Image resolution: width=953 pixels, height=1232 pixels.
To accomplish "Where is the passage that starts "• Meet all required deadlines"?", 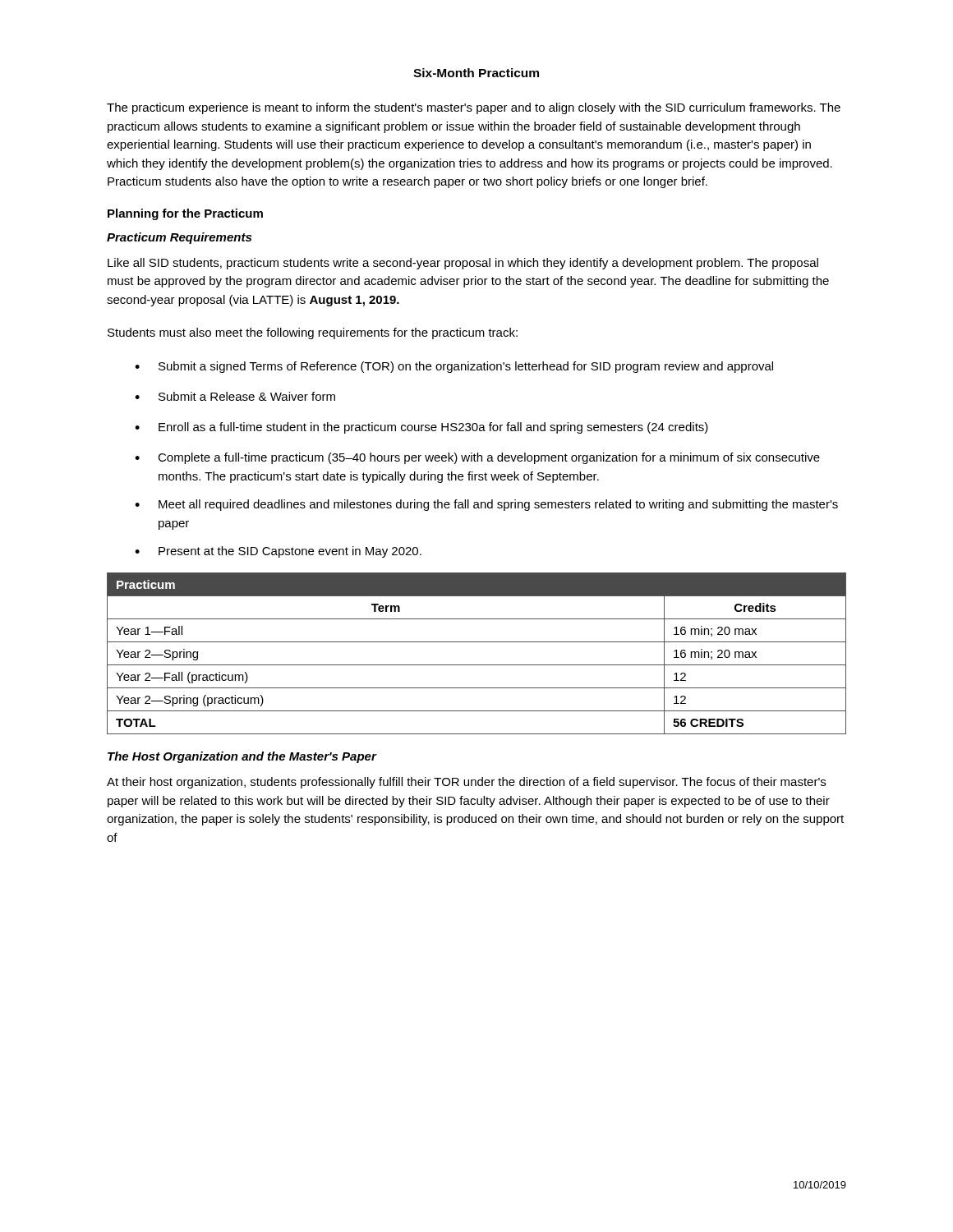I will tap(489, 514).
